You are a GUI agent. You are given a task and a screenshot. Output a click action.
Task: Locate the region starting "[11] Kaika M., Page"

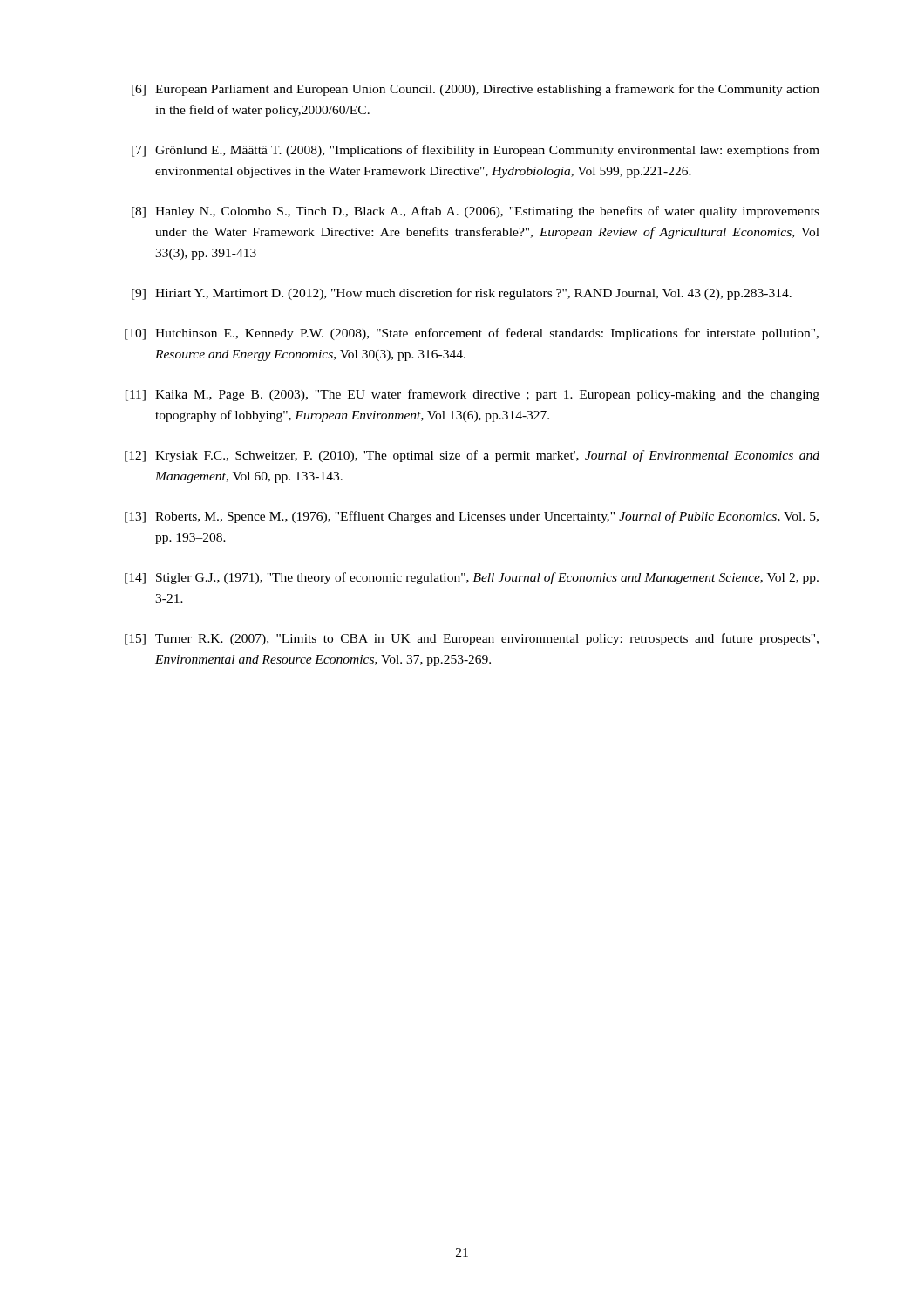[x=462, y=405]
